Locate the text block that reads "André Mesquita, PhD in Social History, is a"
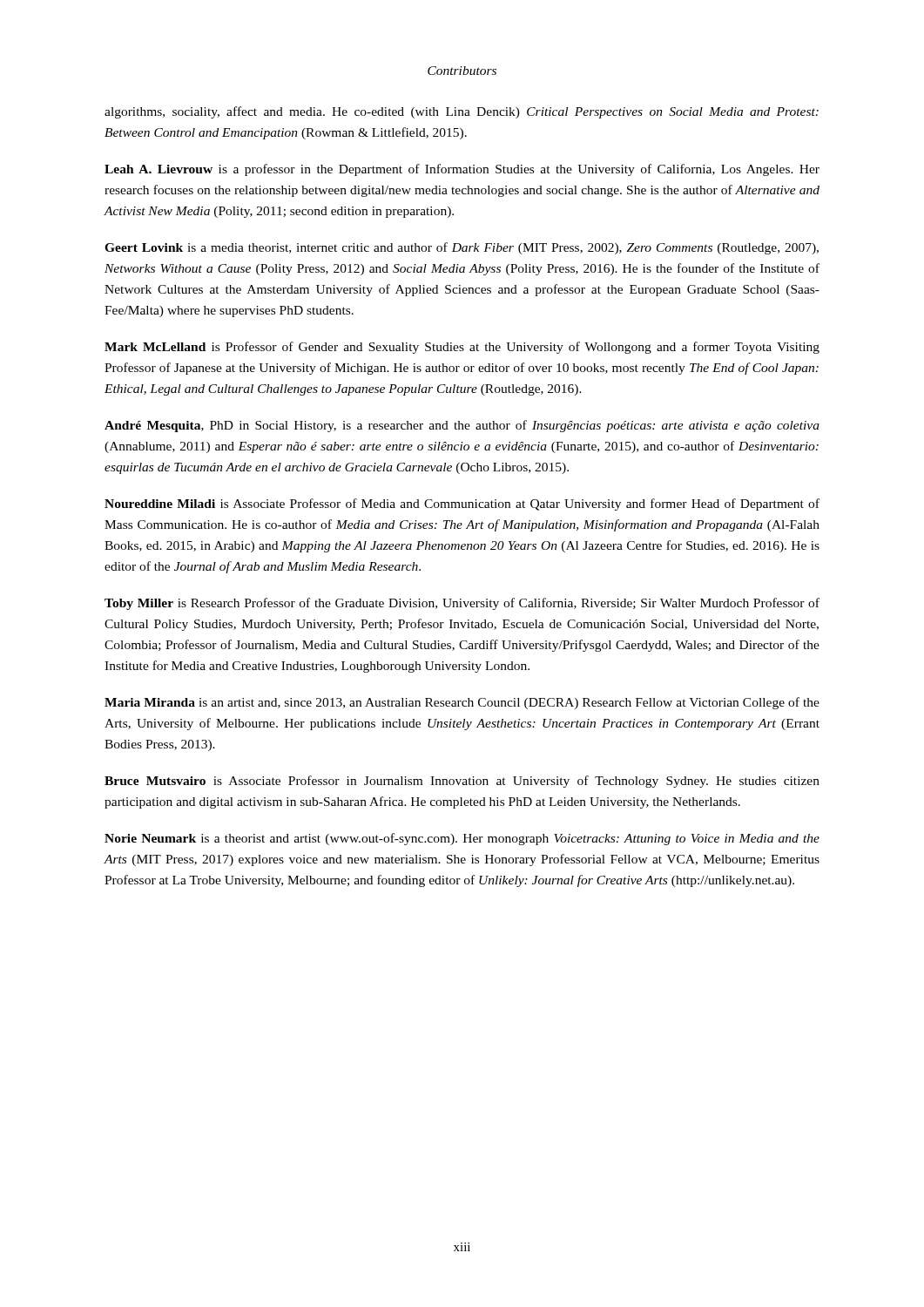 (x=462, y=446)
